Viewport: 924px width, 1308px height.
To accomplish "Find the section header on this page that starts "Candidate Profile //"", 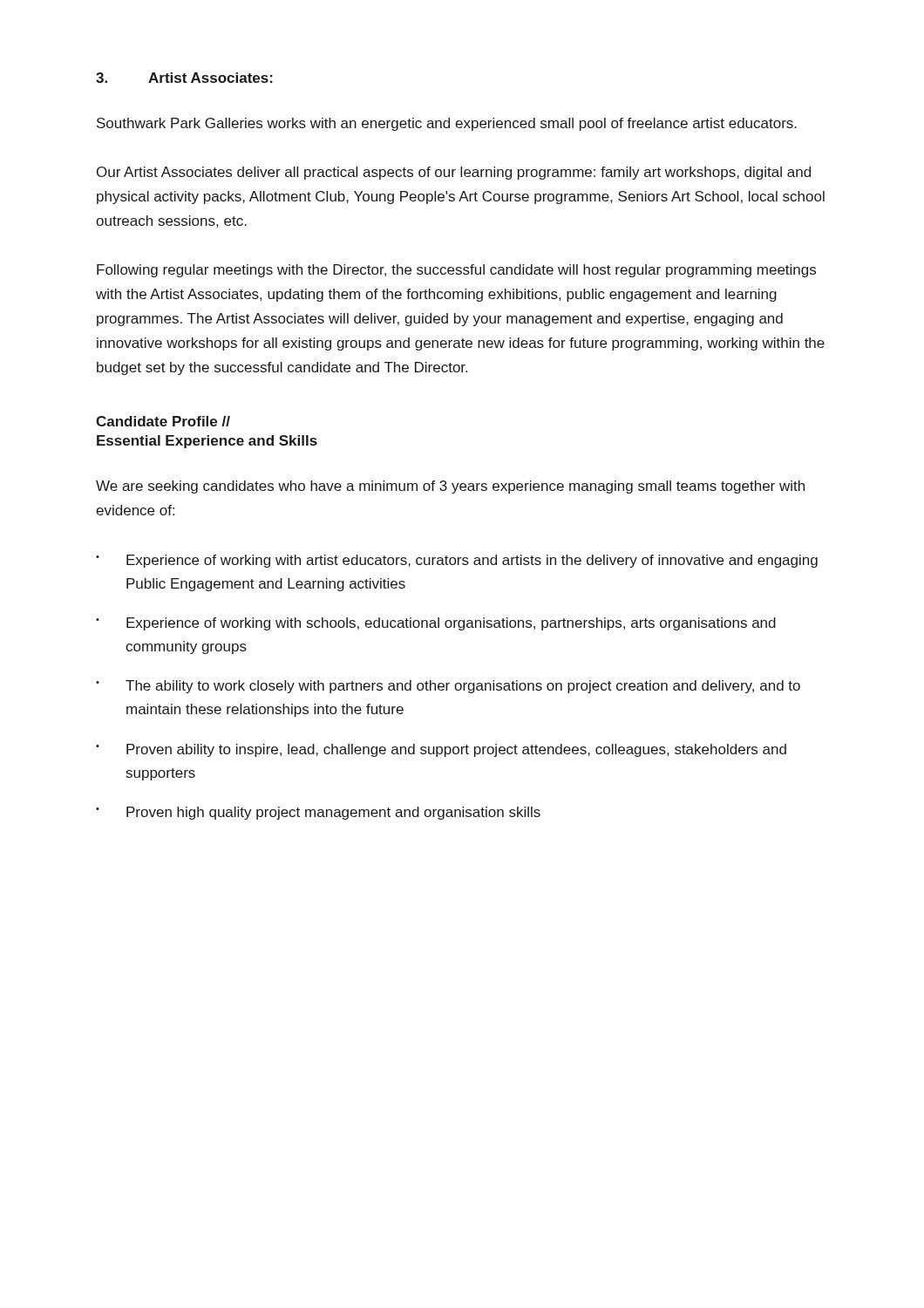I will pyautogui.click(x=163, y=421).
